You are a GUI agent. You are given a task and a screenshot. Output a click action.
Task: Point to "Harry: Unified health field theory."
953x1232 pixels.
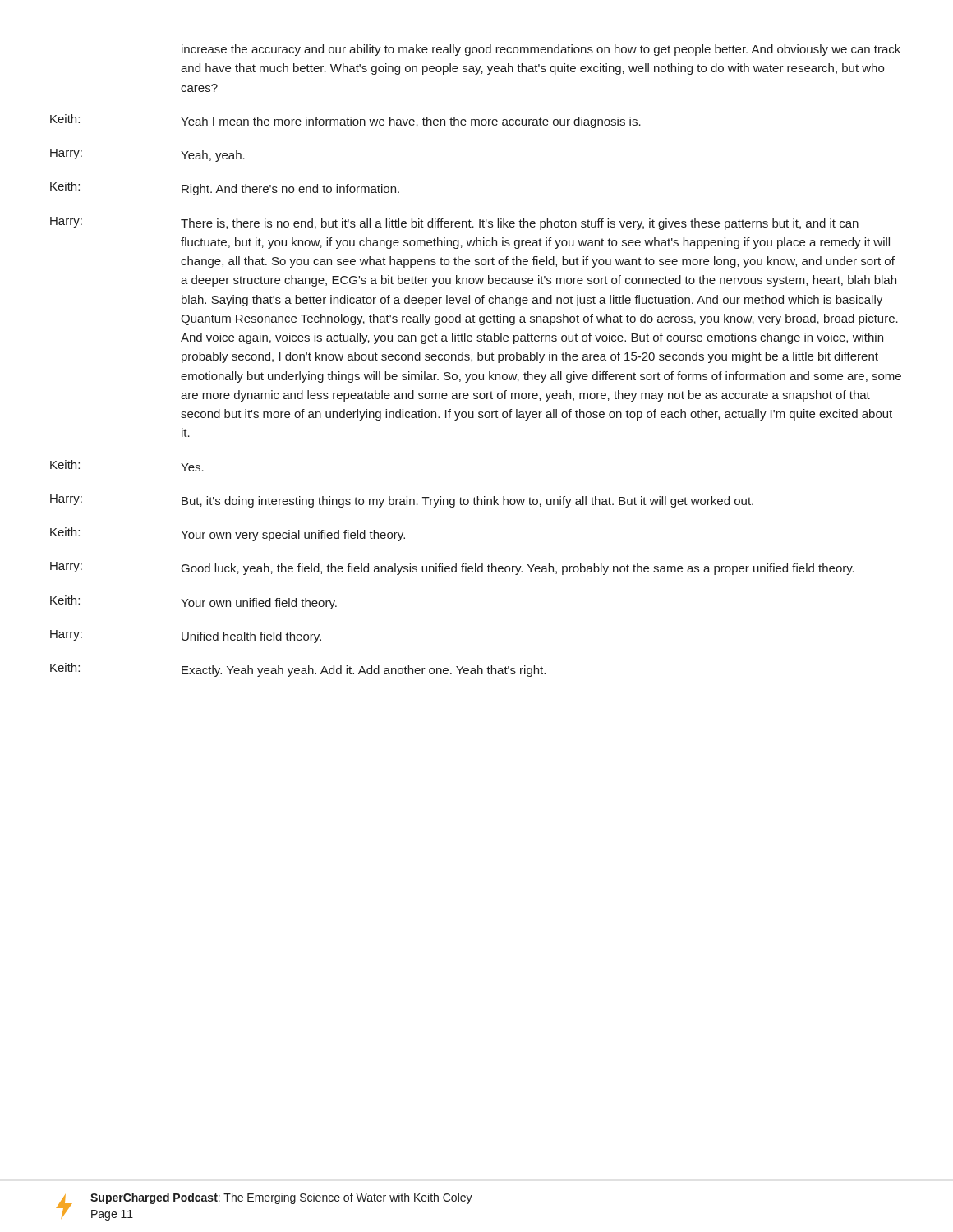coord(186,637)
